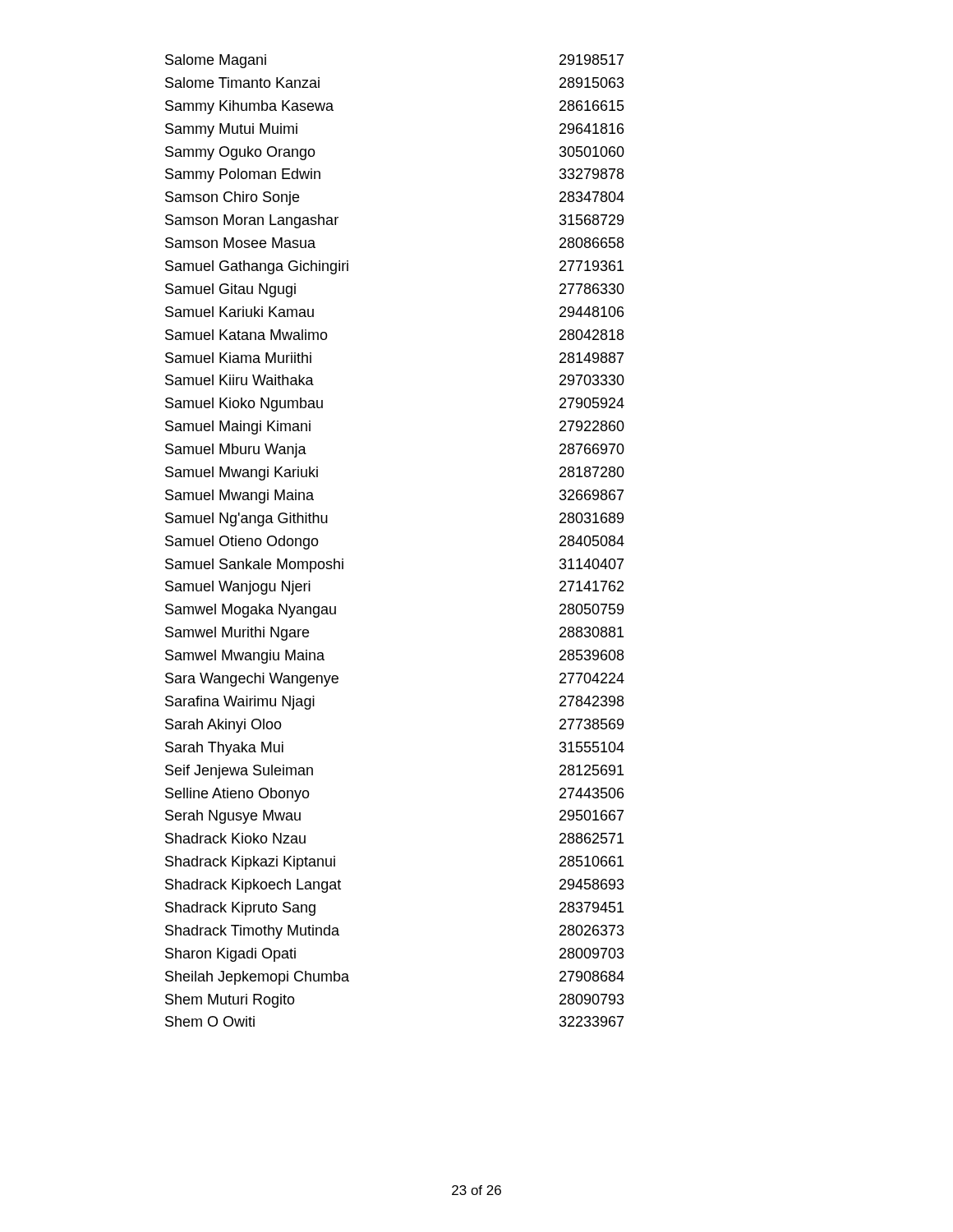Locate the list item that says "Samuel Kiama Muriithi"
The image size is (953, 1232).
[236, 359]
